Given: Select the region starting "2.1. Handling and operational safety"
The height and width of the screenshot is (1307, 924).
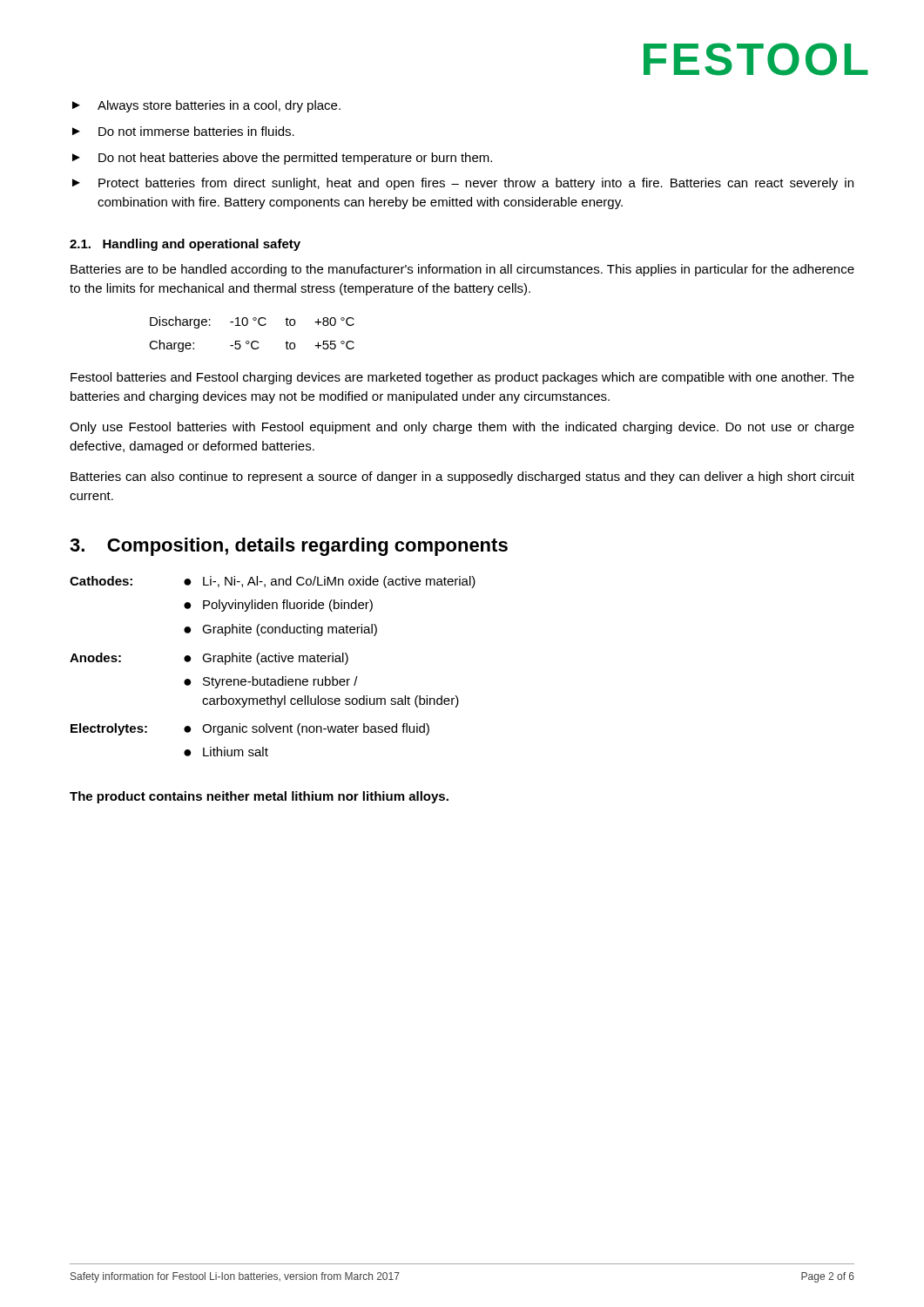Looking at the screenshot, I should [x=185, y=243].
